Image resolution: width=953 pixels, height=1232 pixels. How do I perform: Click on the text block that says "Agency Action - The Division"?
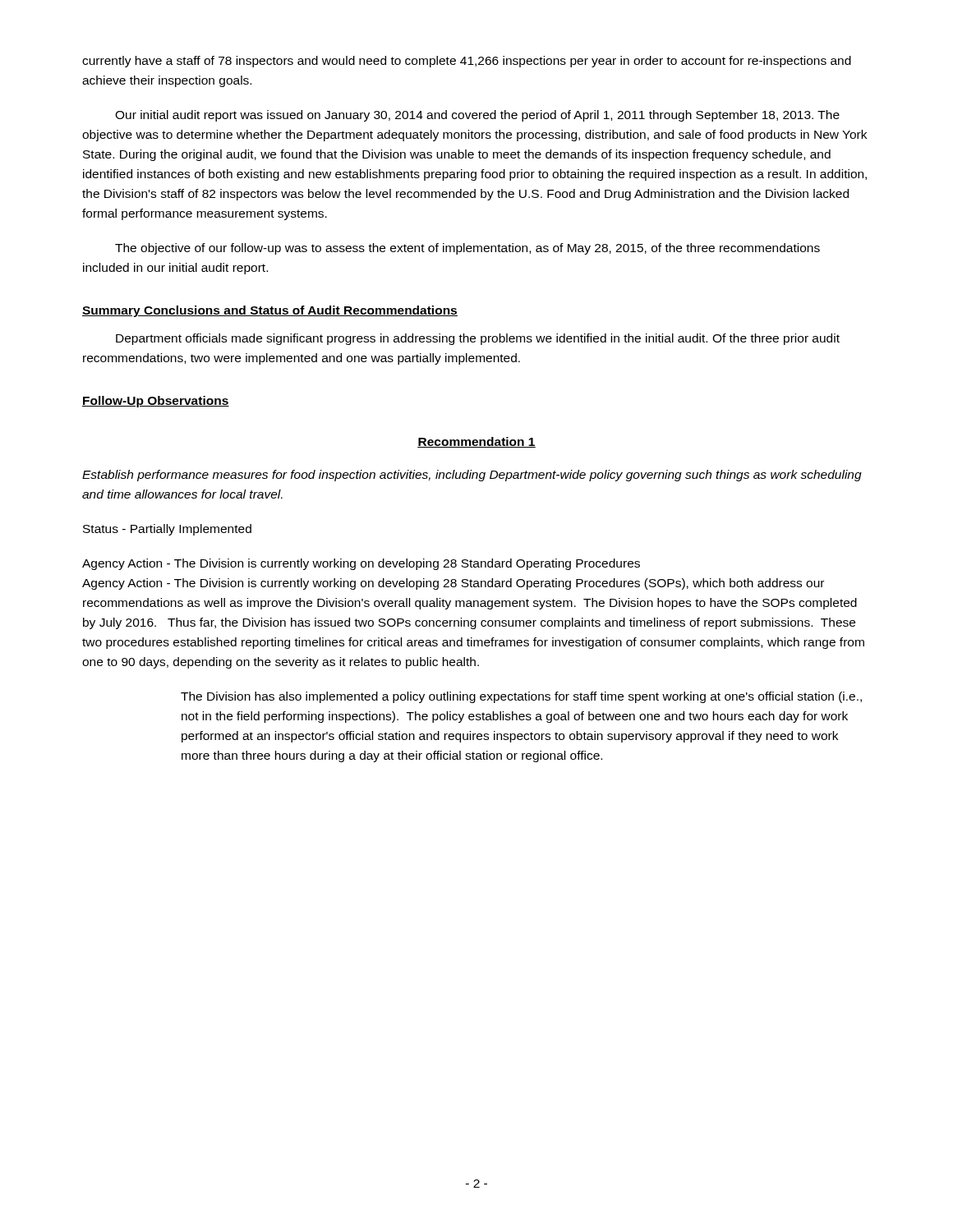476,613
